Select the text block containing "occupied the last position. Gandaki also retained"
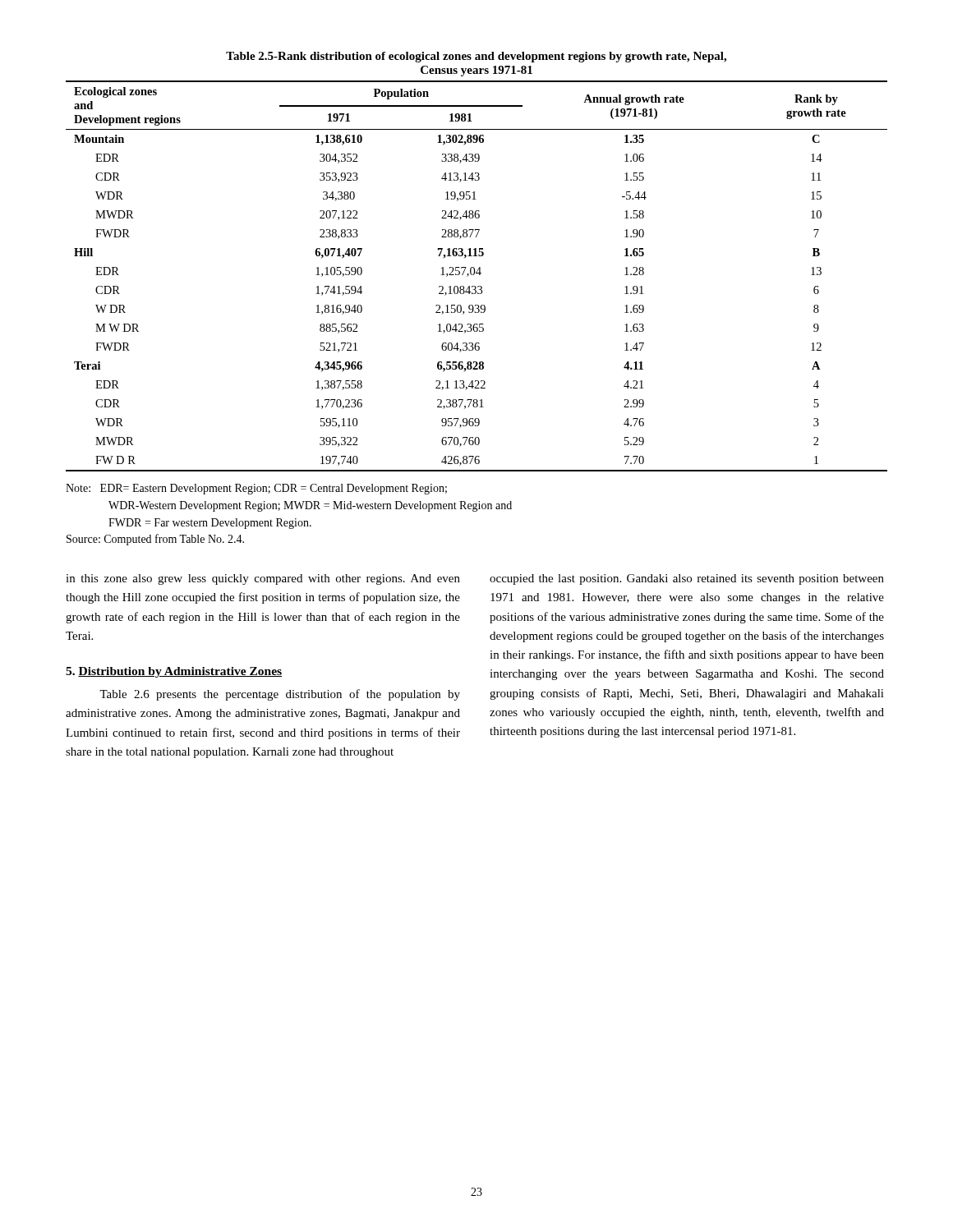This screenshot has width=953, height=1232. click(x=687, y=655)
